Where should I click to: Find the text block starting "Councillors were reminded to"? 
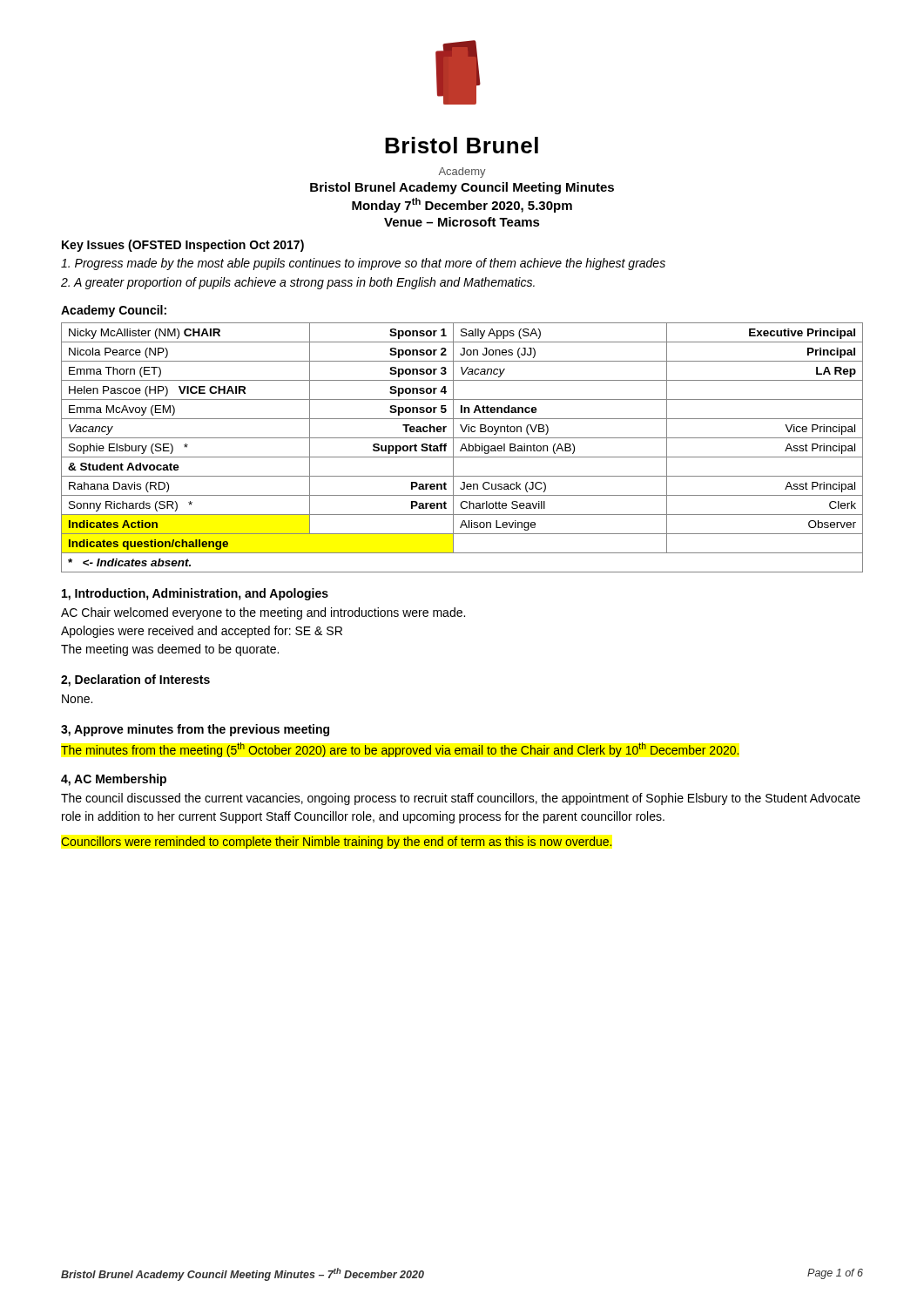coord(337,842)
